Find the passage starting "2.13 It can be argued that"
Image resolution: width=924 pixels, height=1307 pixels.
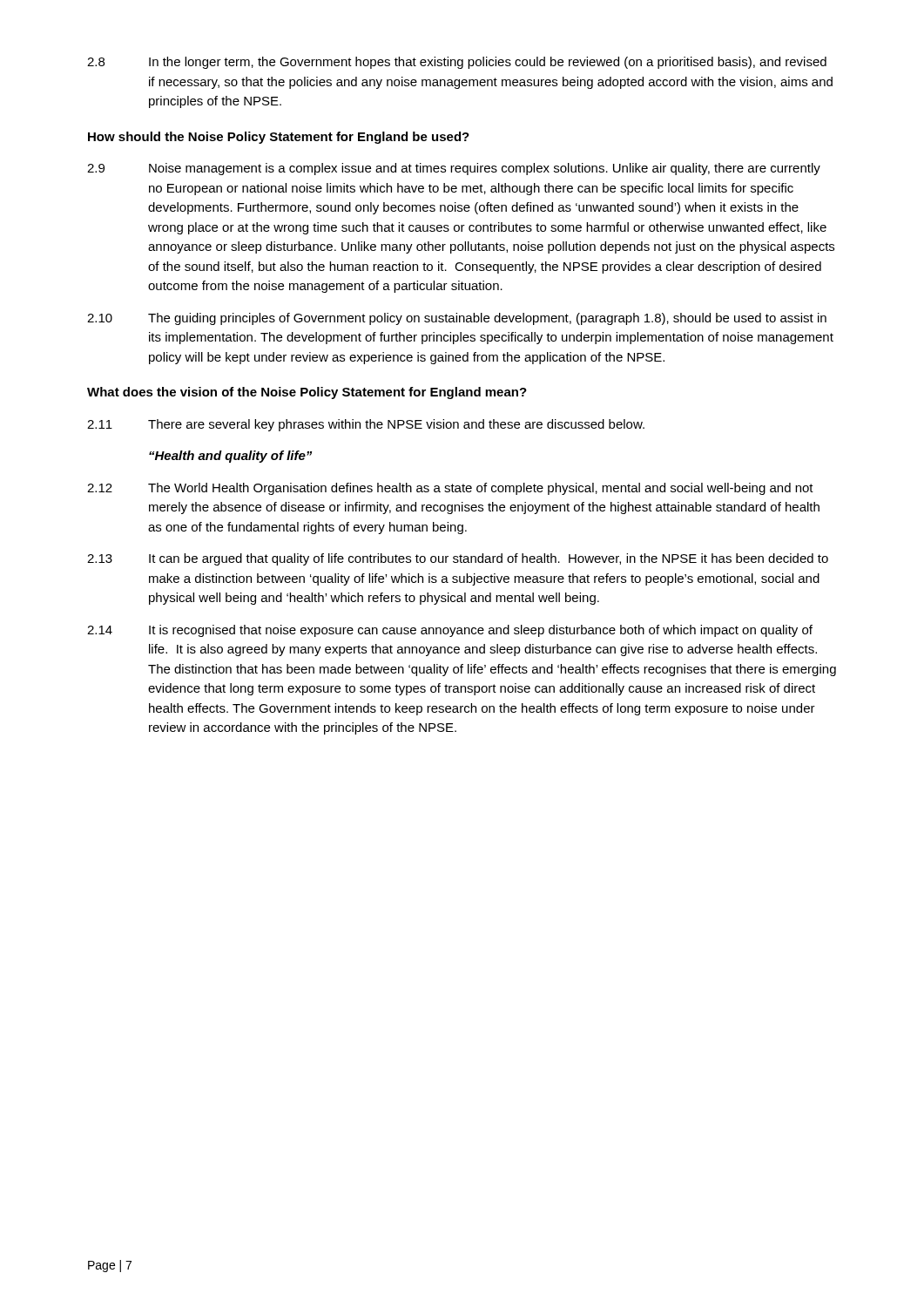462,578
